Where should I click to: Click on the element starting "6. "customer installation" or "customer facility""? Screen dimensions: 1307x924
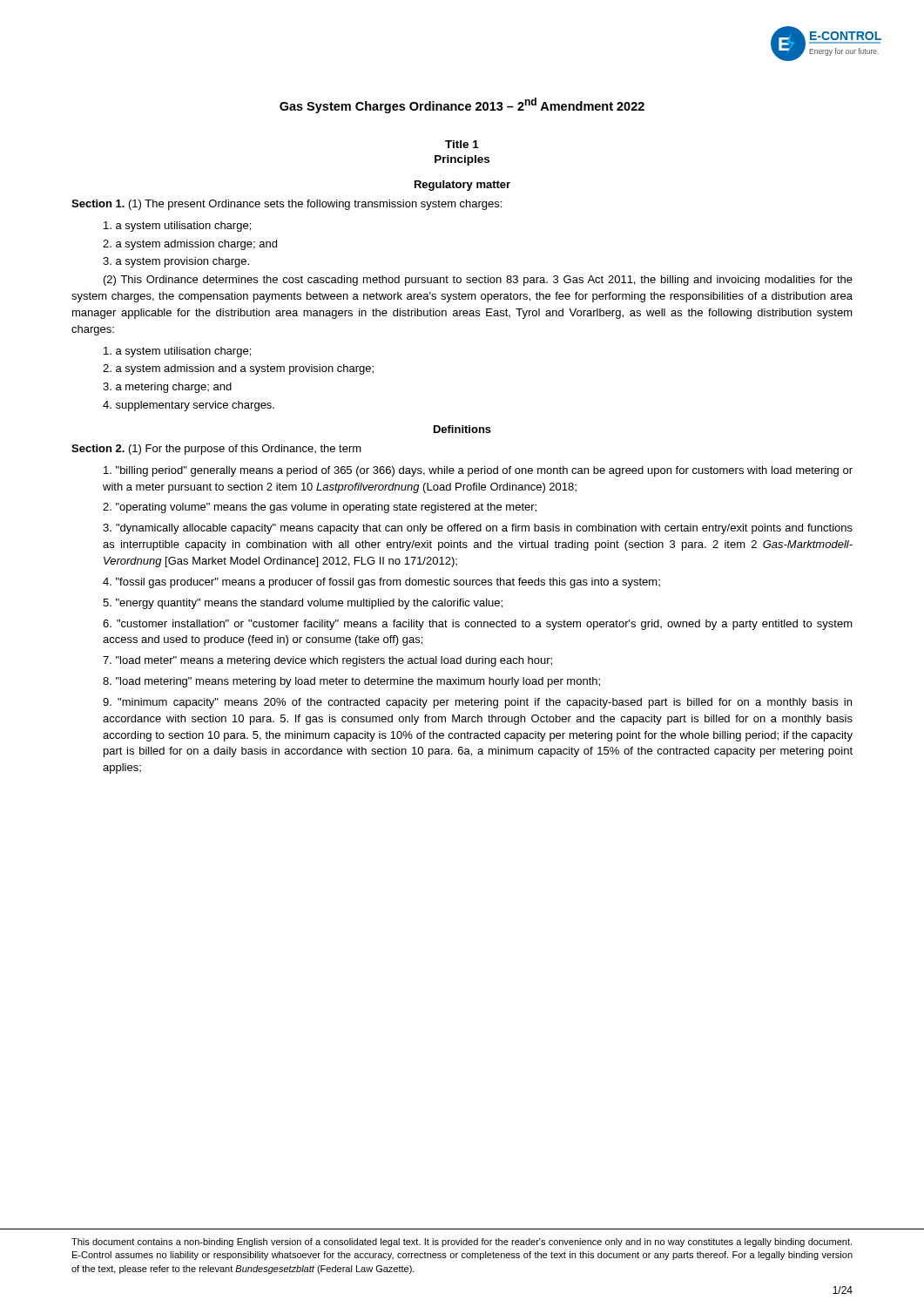pos(478,631)
